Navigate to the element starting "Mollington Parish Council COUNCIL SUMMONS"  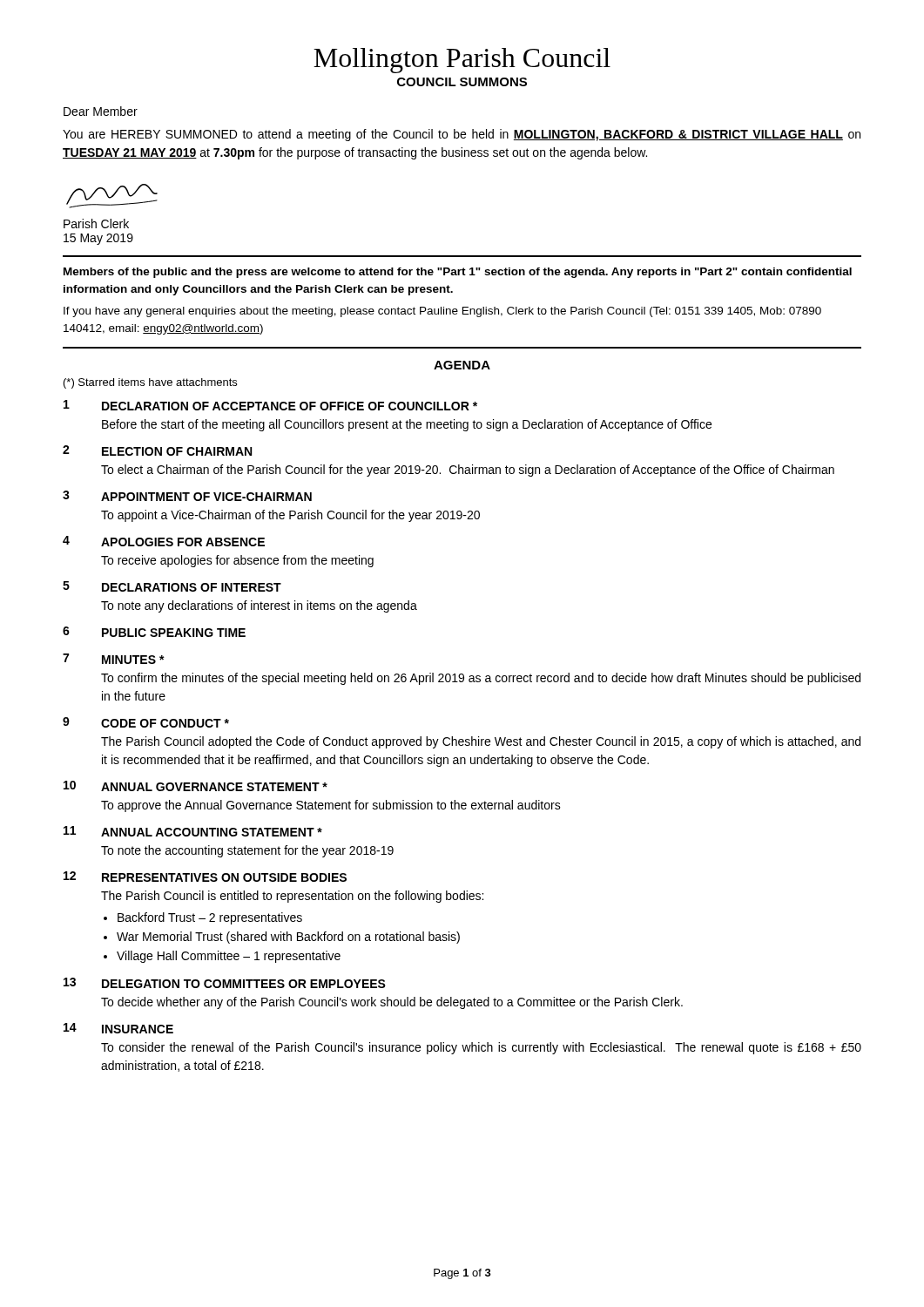coord(462,65)
